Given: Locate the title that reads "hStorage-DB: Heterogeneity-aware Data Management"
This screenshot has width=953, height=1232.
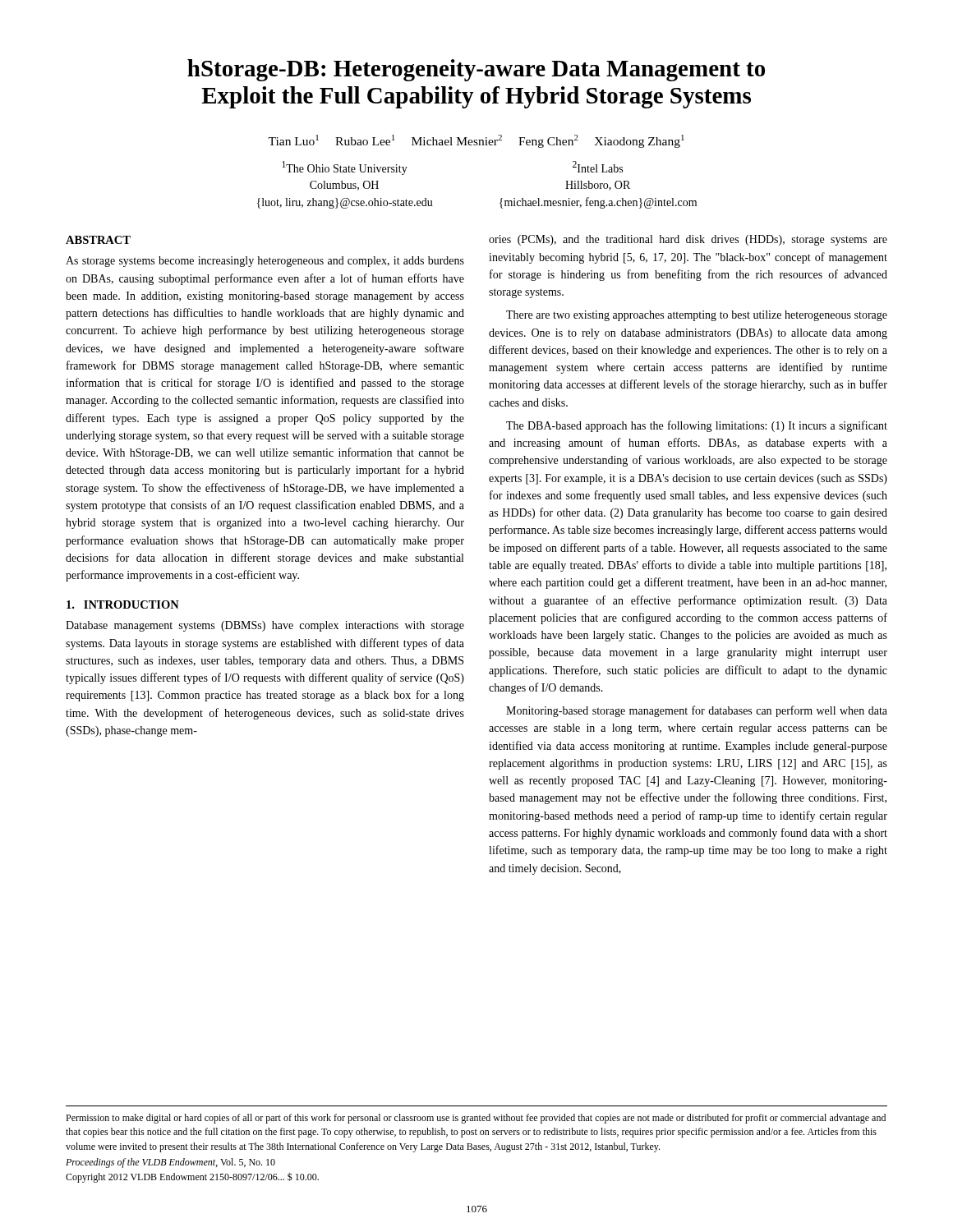Looking at the screenshot, I should (x=476, y=82).
